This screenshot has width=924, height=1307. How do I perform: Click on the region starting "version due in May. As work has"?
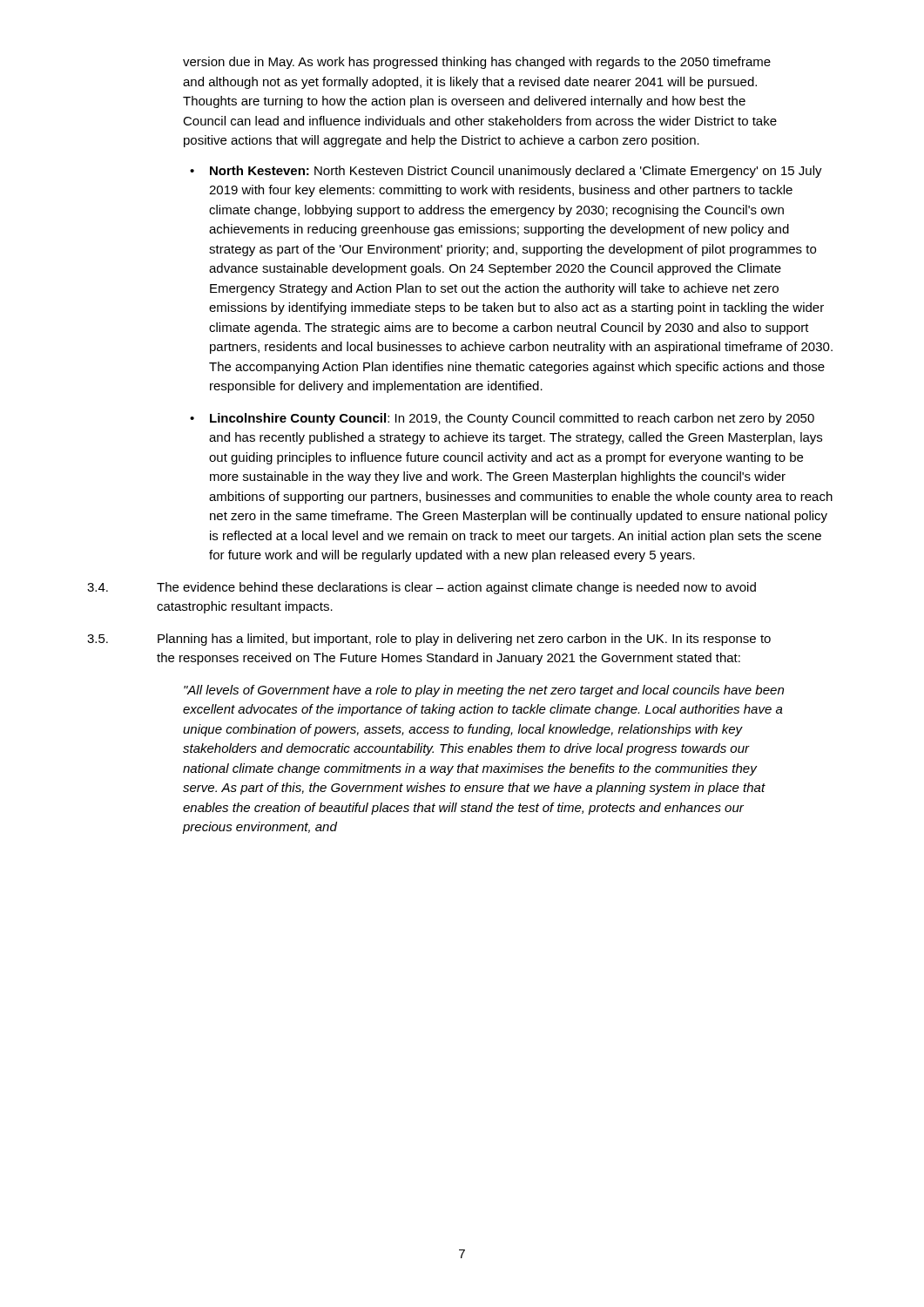(480, 101)
